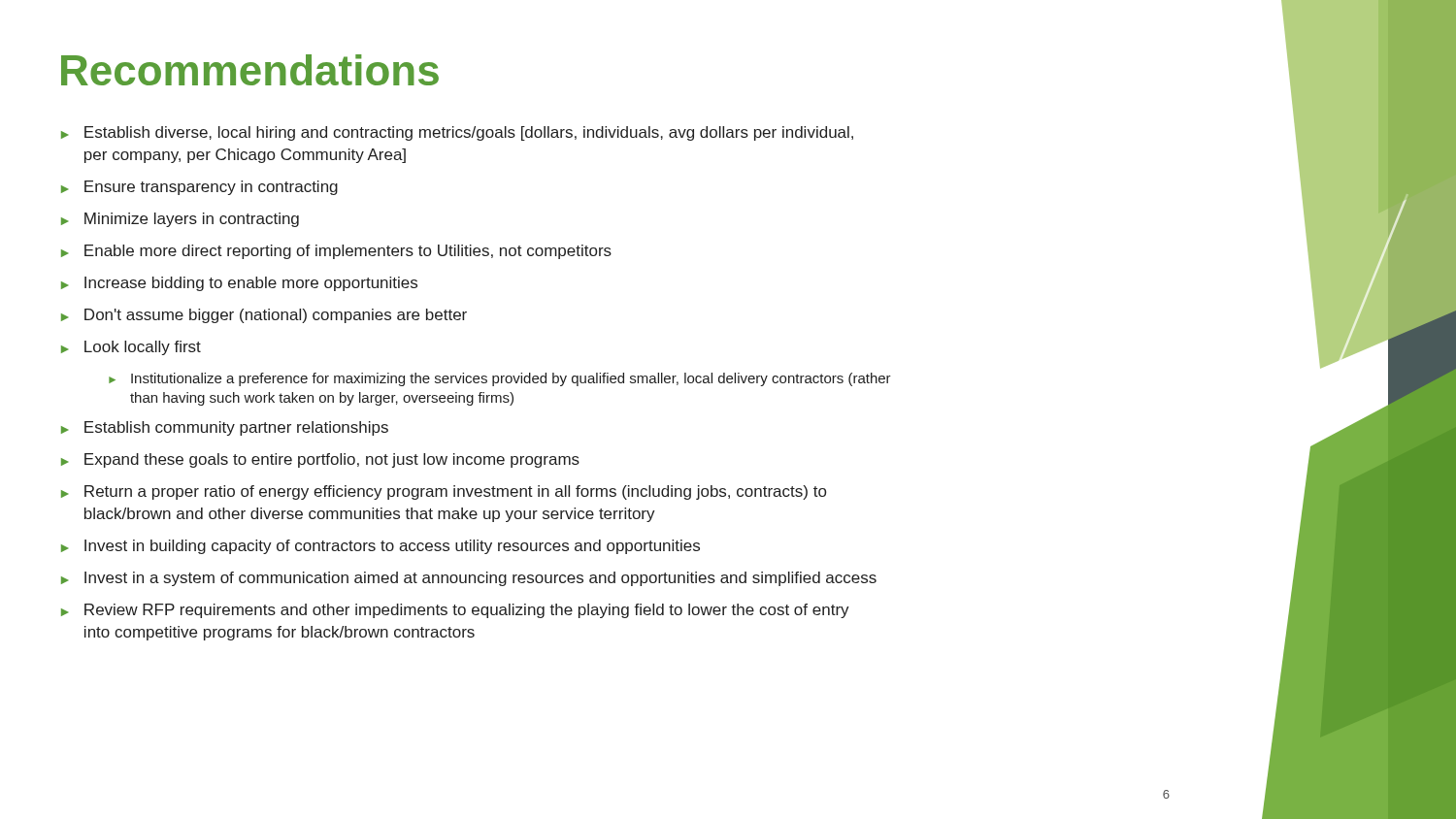Locate the text "► Establish community partner relationships"
The width and height of the screenshot is (1456, 819).
pyautogui.click(x=225, y=428)
